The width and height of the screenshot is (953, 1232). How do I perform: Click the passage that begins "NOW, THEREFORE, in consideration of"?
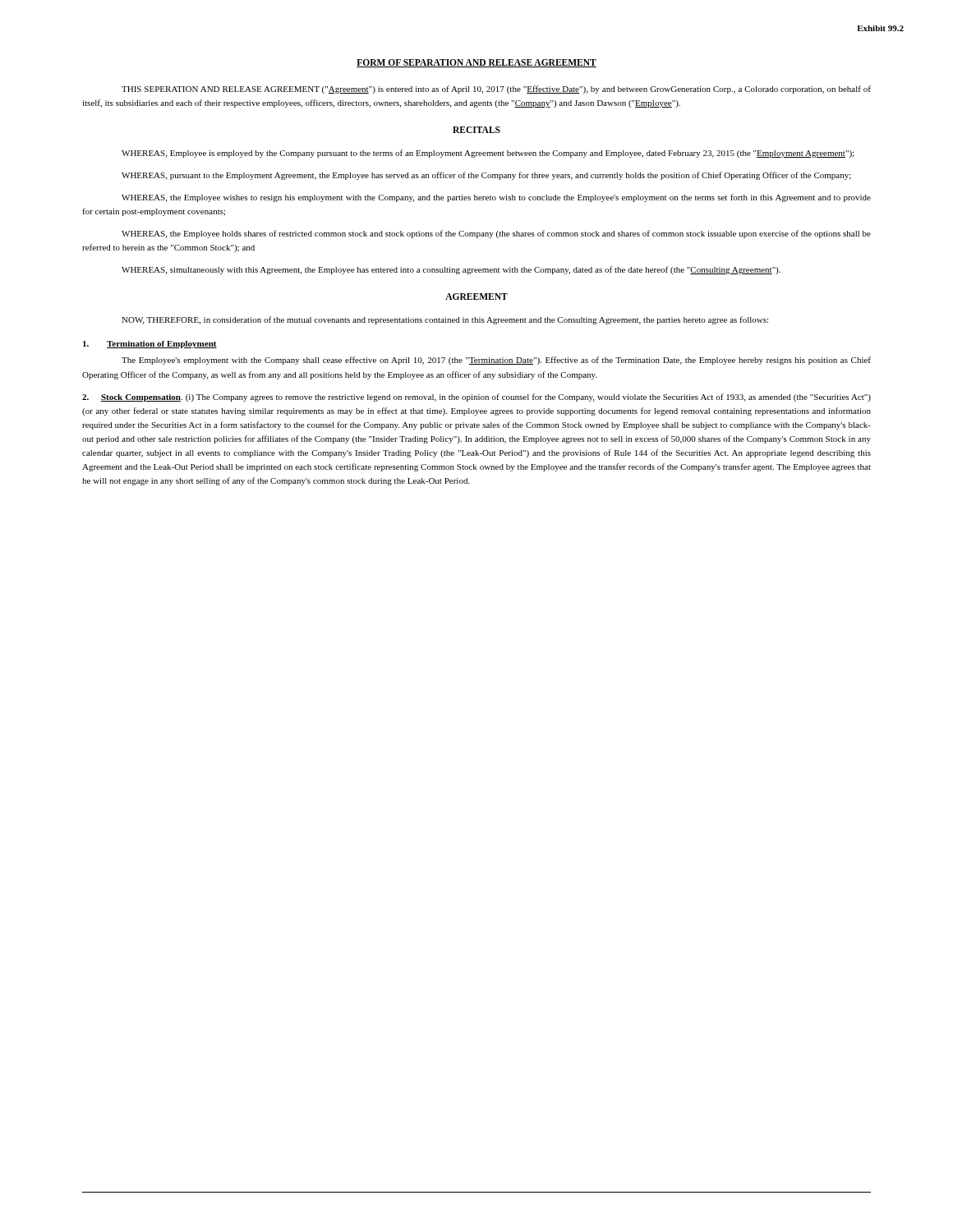click(445, 320)
